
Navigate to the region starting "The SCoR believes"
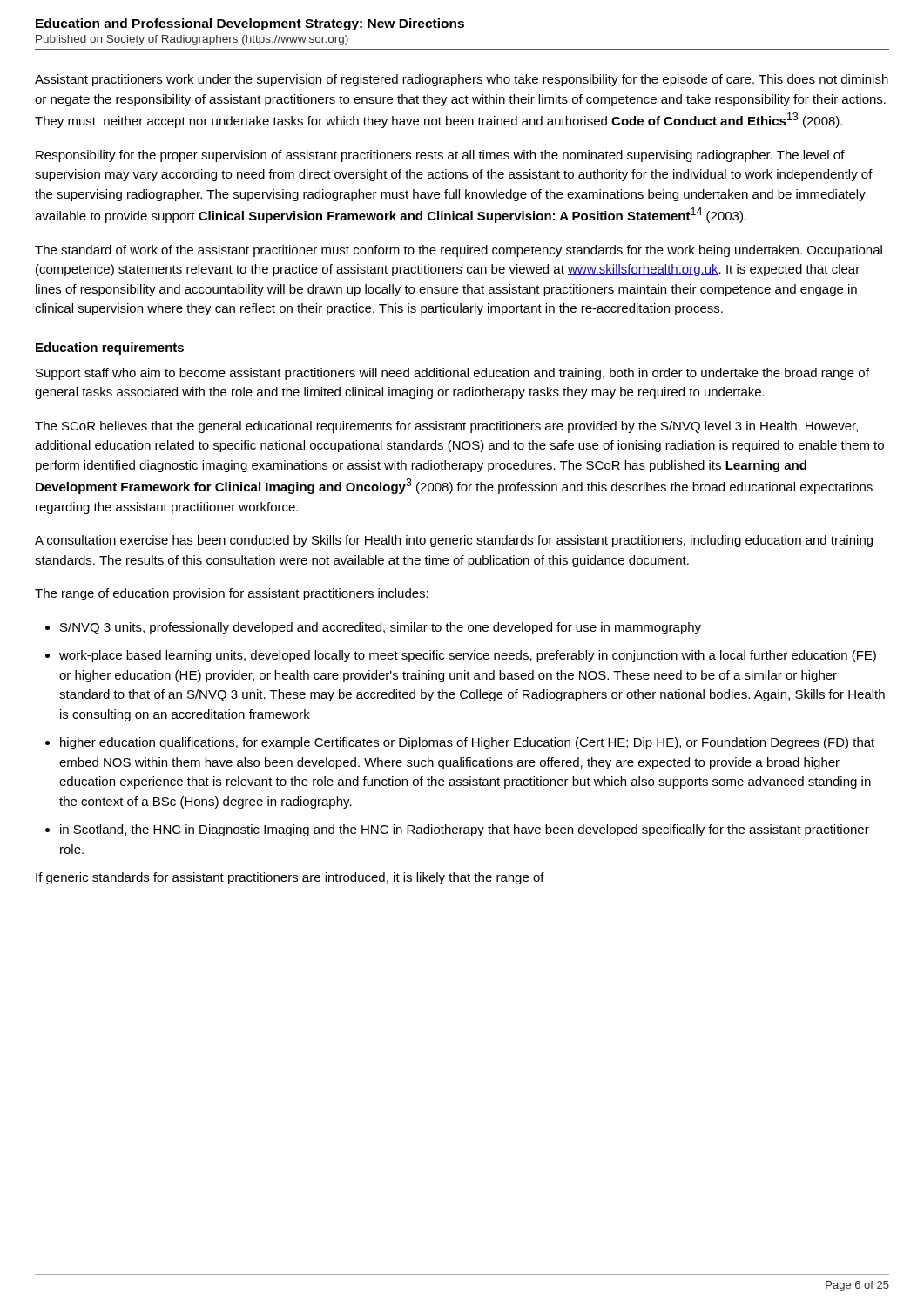460,466
